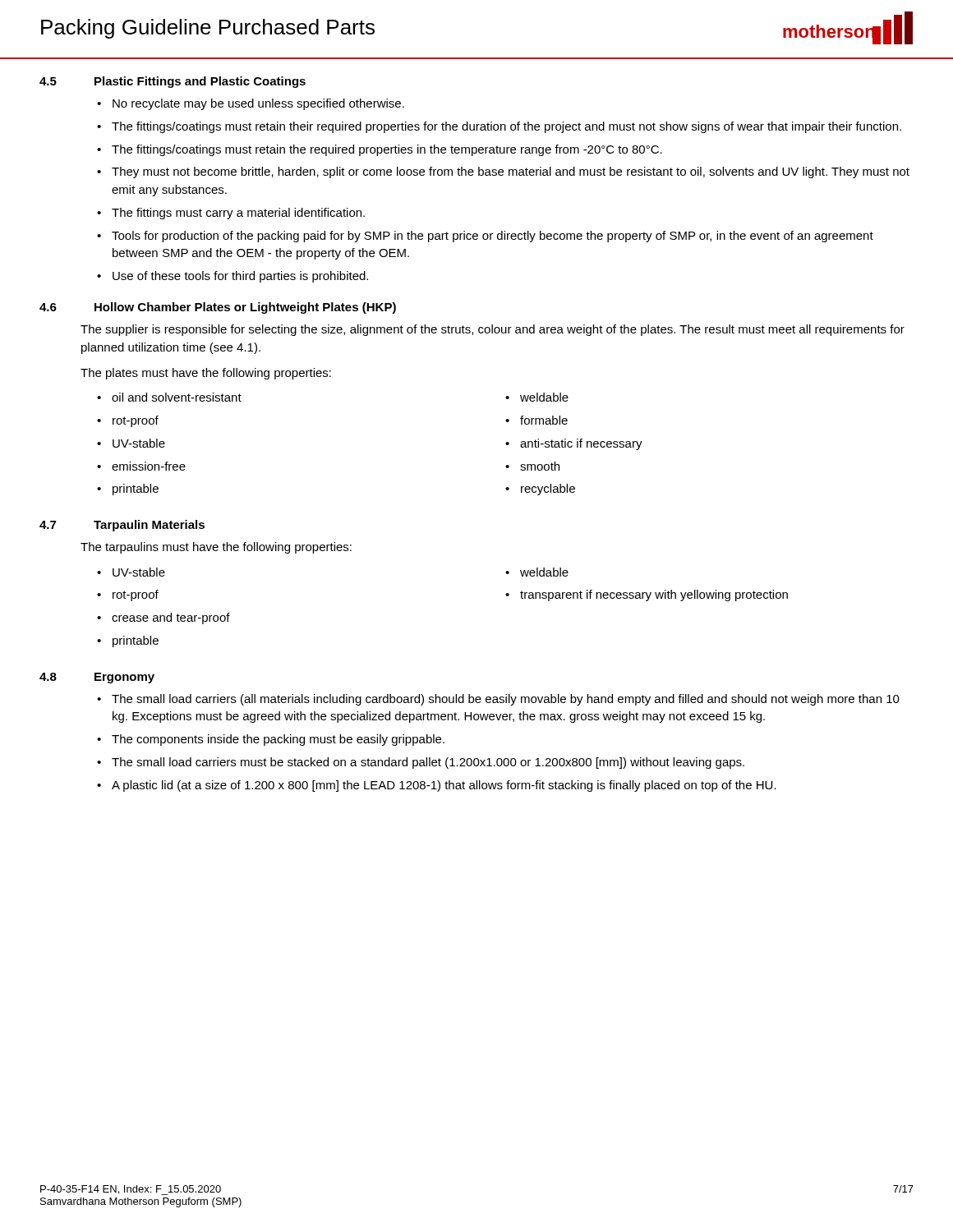Find the list item that says "• formable"

tap(536, 420)
